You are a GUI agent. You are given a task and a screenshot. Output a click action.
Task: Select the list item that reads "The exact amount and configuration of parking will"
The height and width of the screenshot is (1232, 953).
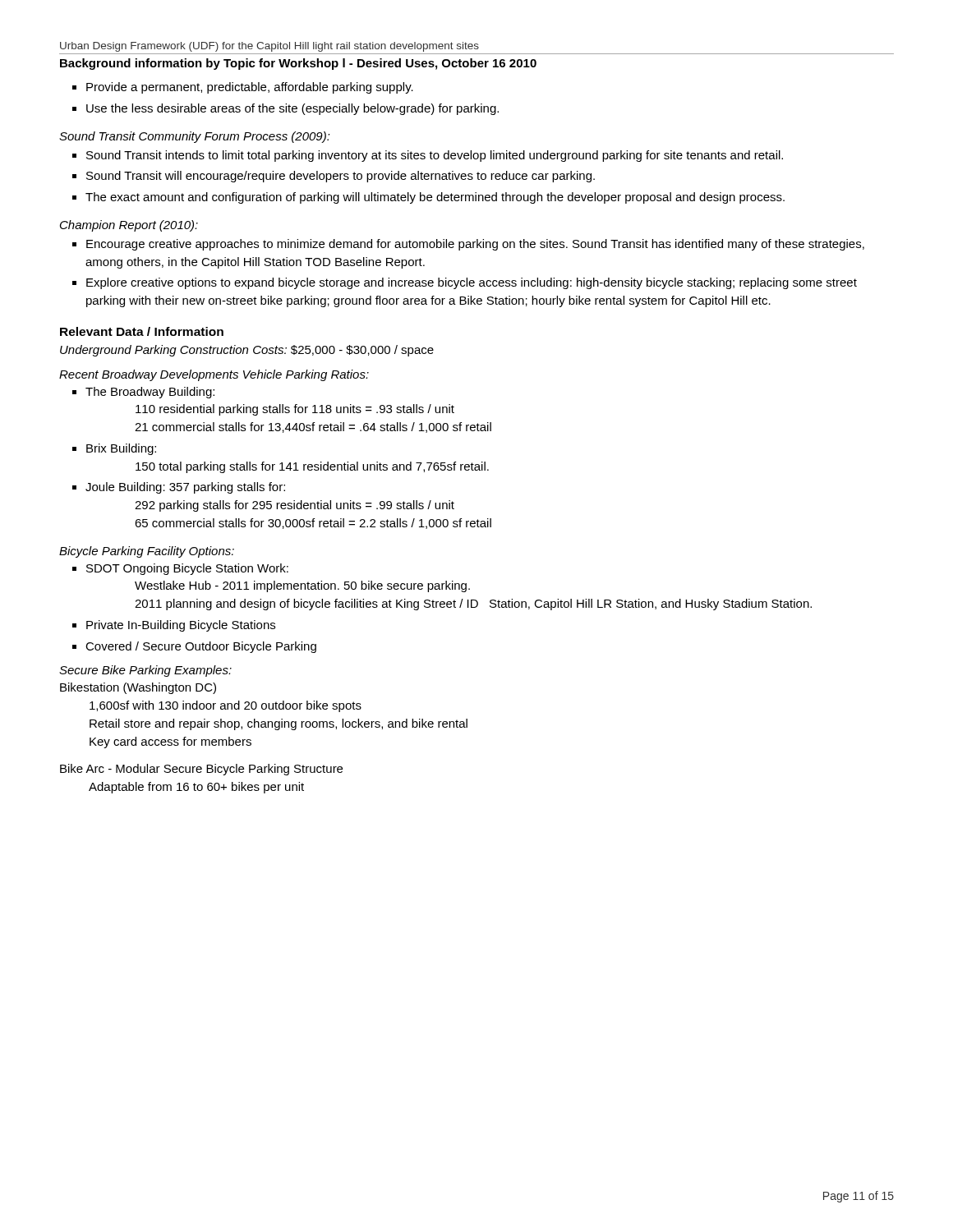click(x=436, y=197)
